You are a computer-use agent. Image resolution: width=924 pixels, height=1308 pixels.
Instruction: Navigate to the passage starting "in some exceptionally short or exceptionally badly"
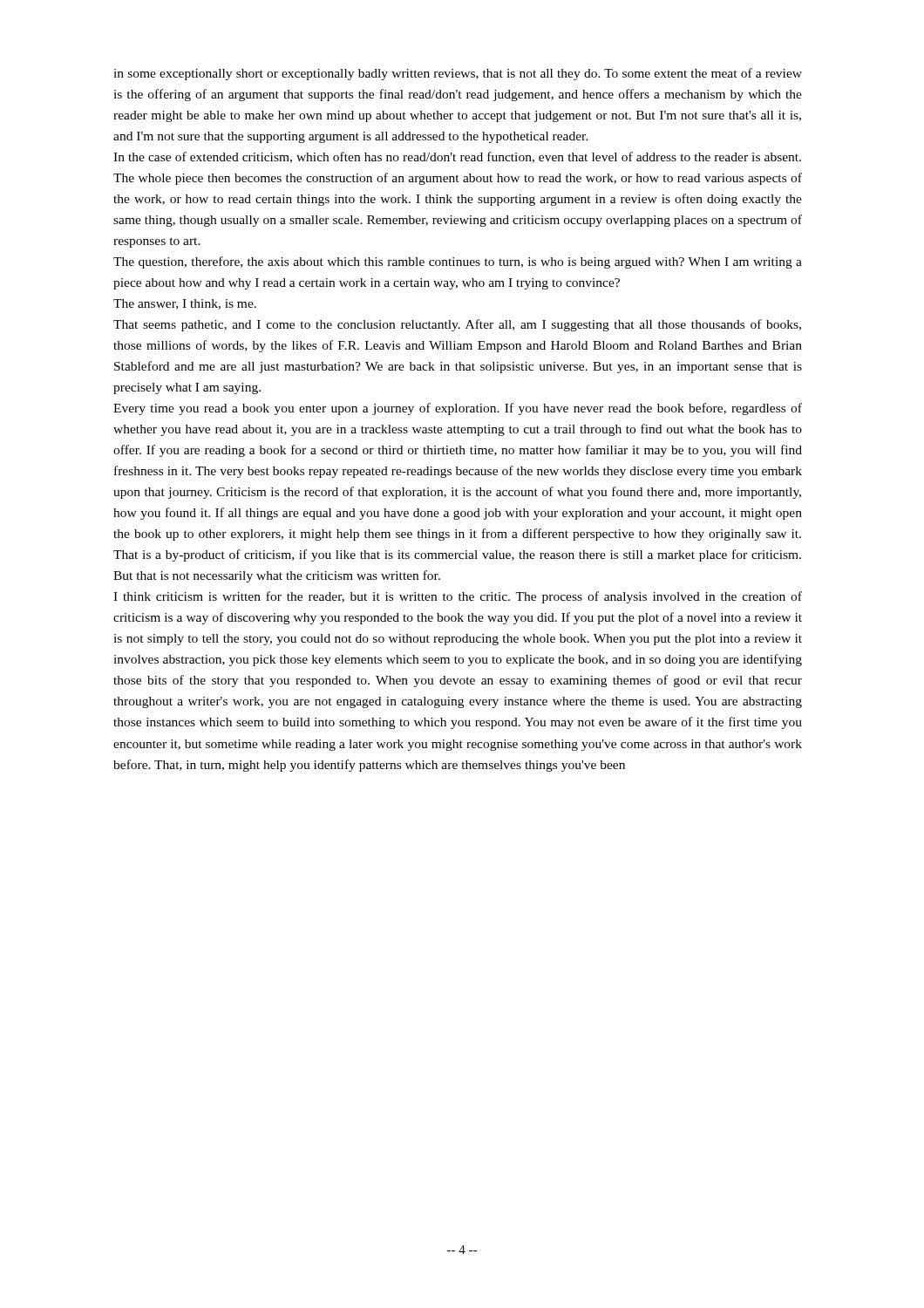coord(458,105)
